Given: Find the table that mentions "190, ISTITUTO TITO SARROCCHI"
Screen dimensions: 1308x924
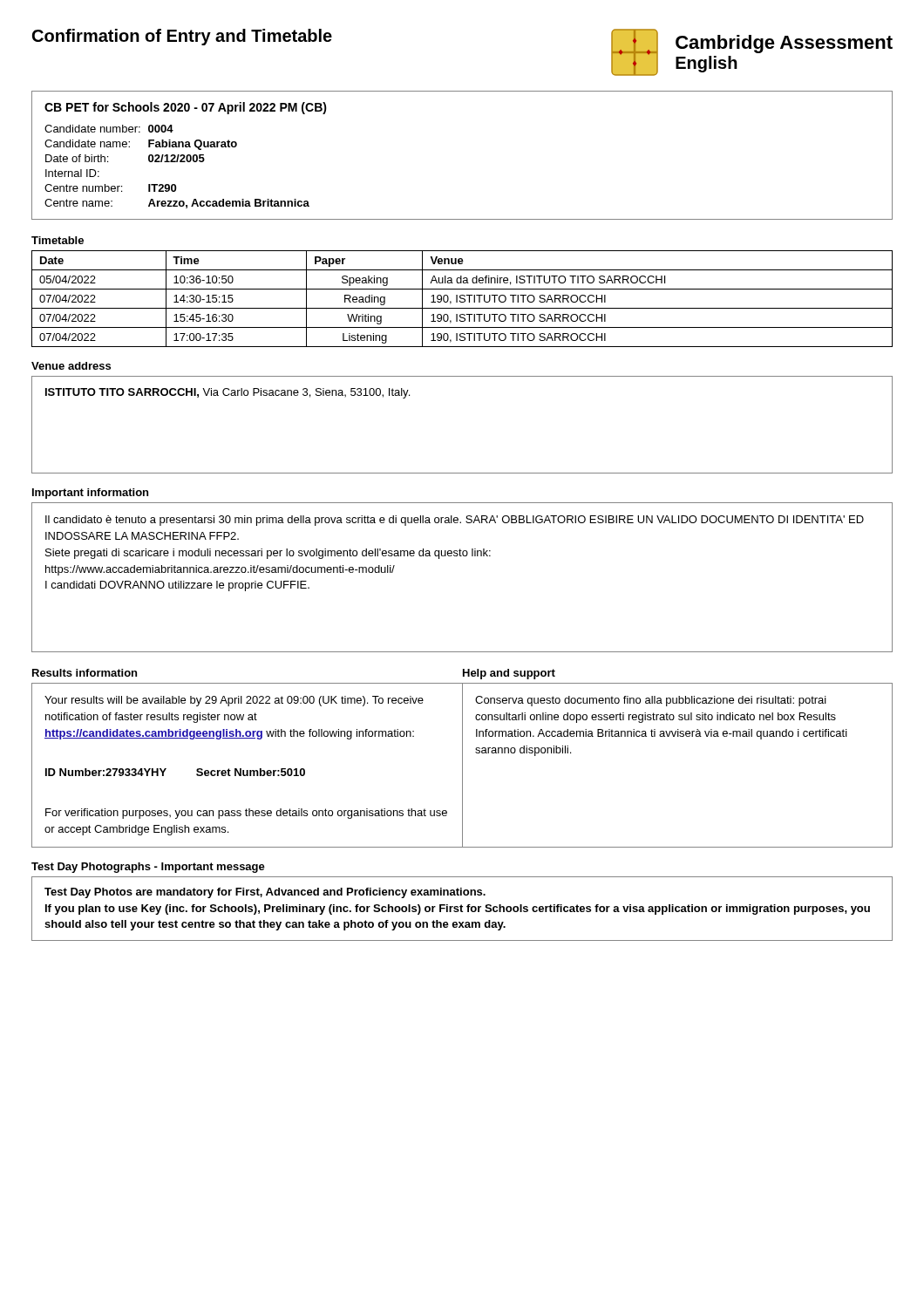Looking at the screenshot, I should pyautogui.click(x=462, y=299).
